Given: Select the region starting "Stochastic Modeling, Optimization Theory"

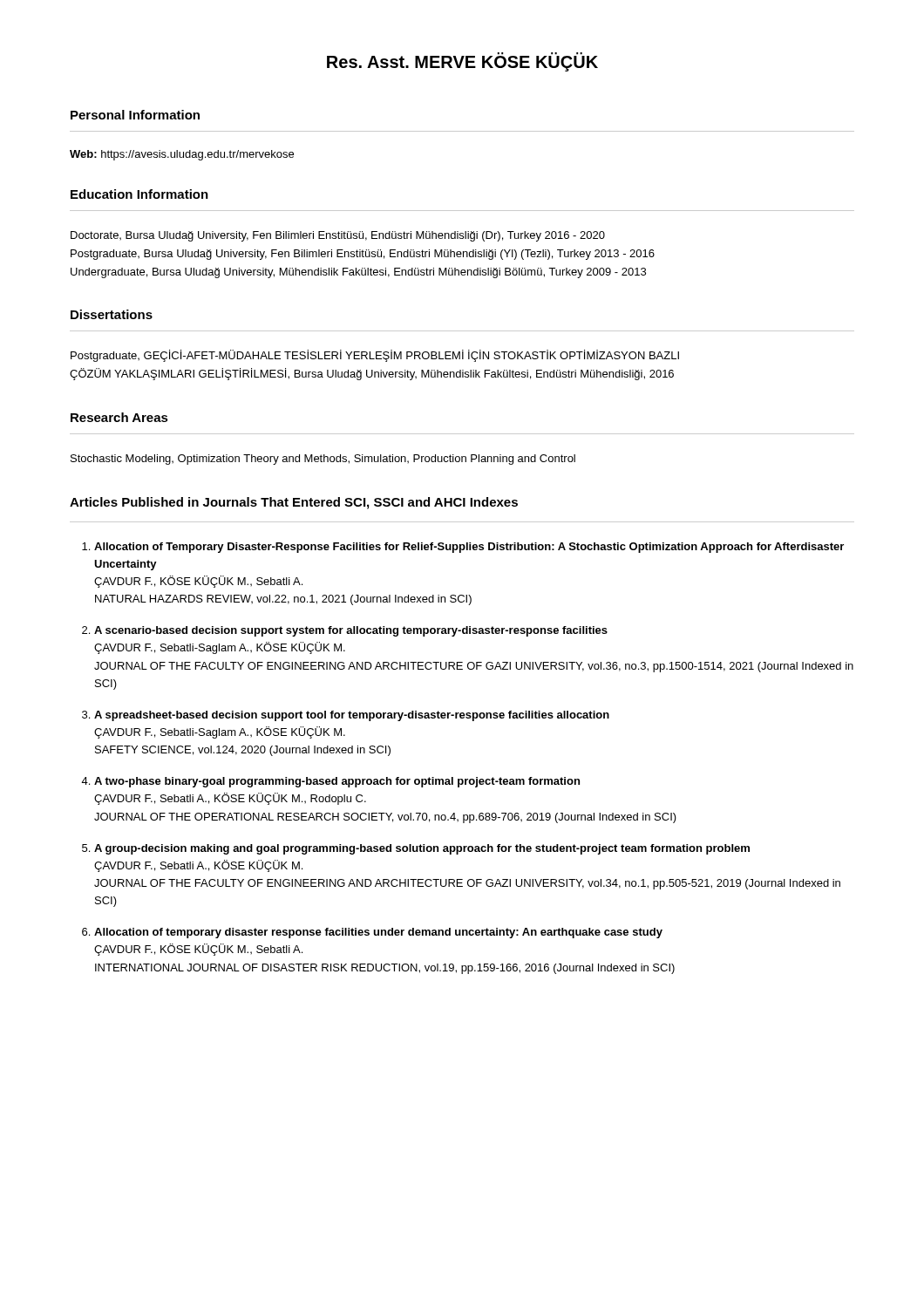Looking at the screenshot, I should (x=462, y=459).
